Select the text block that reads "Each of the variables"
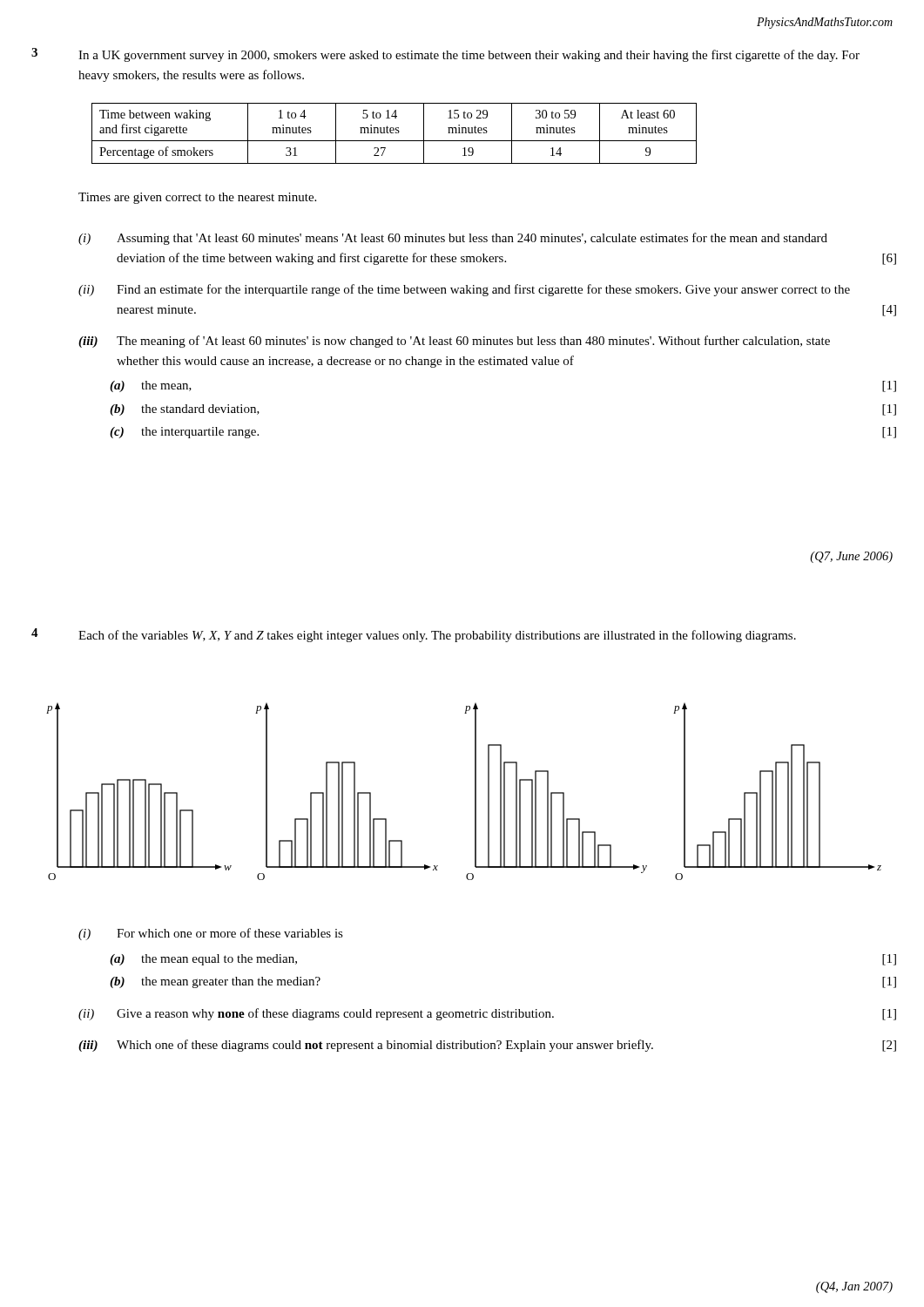This screenshot has height=1307, width=924. [x=437, y=635]
